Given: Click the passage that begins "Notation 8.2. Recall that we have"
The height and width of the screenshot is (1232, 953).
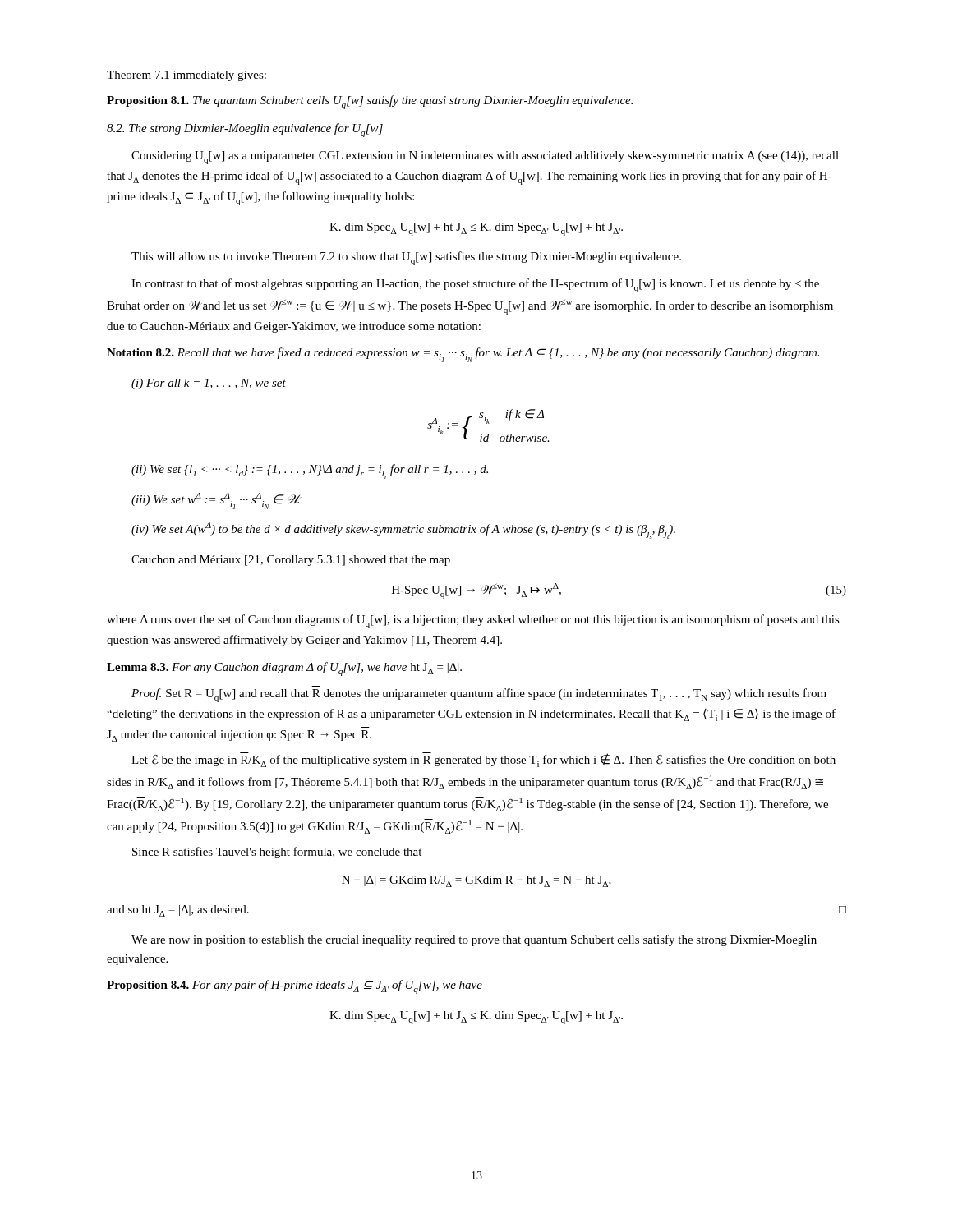Looking at the screenshot, I should pyautogui.click(x=464, y=355).
